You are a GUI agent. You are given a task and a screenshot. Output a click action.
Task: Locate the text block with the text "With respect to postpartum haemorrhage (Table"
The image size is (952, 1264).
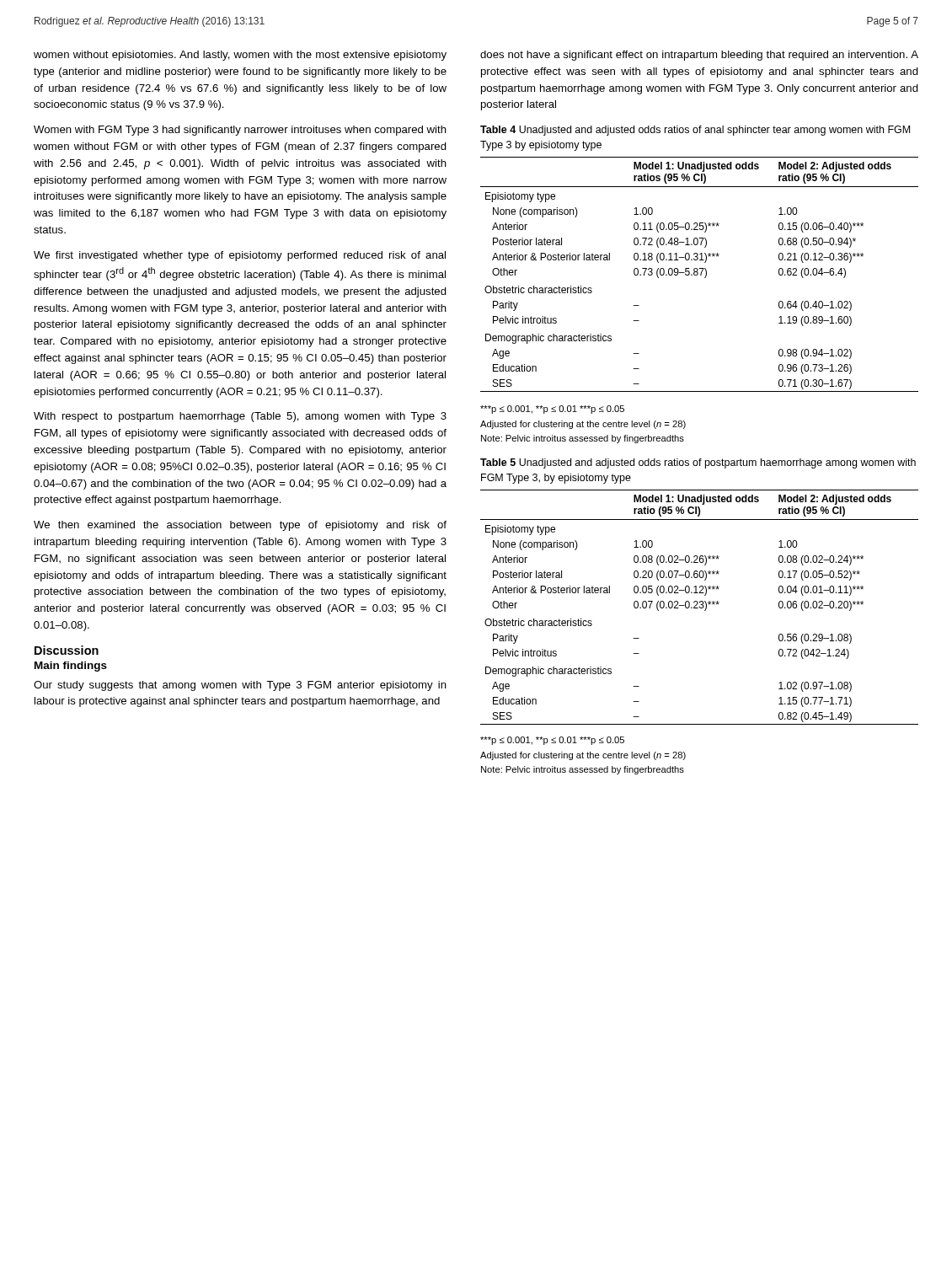(x=240, y=458)
